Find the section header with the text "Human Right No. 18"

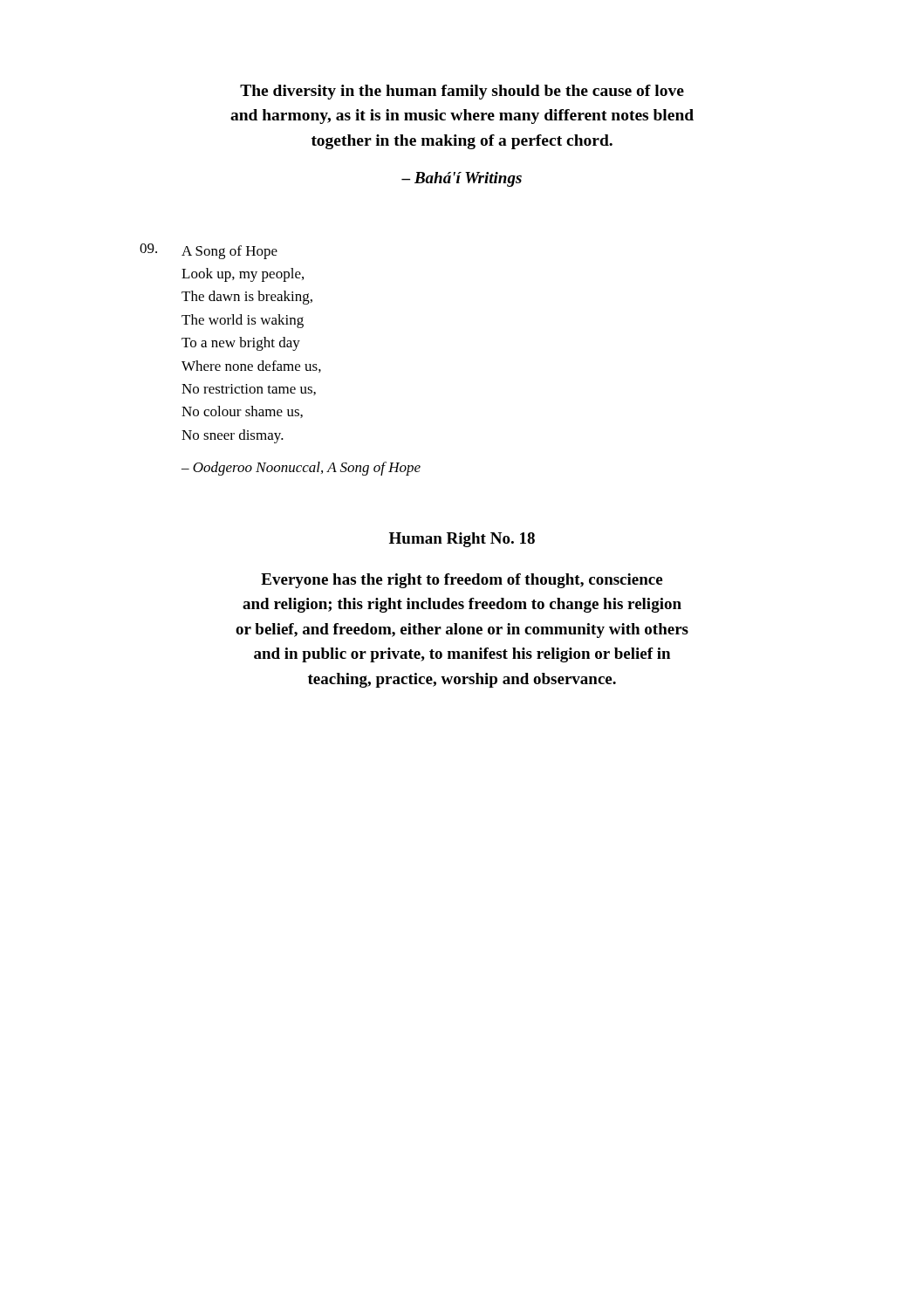[x=462, y=538]
